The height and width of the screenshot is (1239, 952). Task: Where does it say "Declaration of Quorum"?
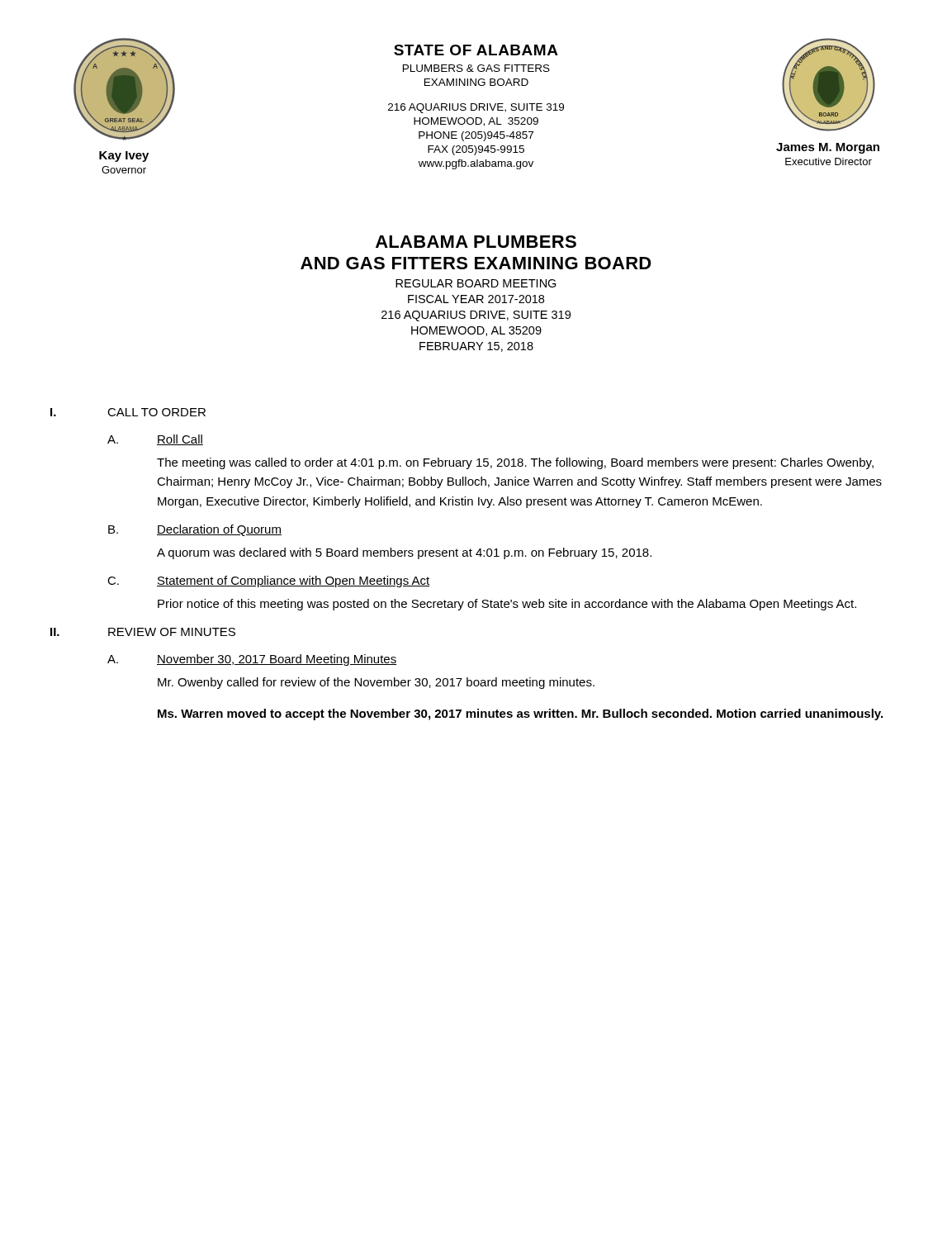tap(219, 529)
